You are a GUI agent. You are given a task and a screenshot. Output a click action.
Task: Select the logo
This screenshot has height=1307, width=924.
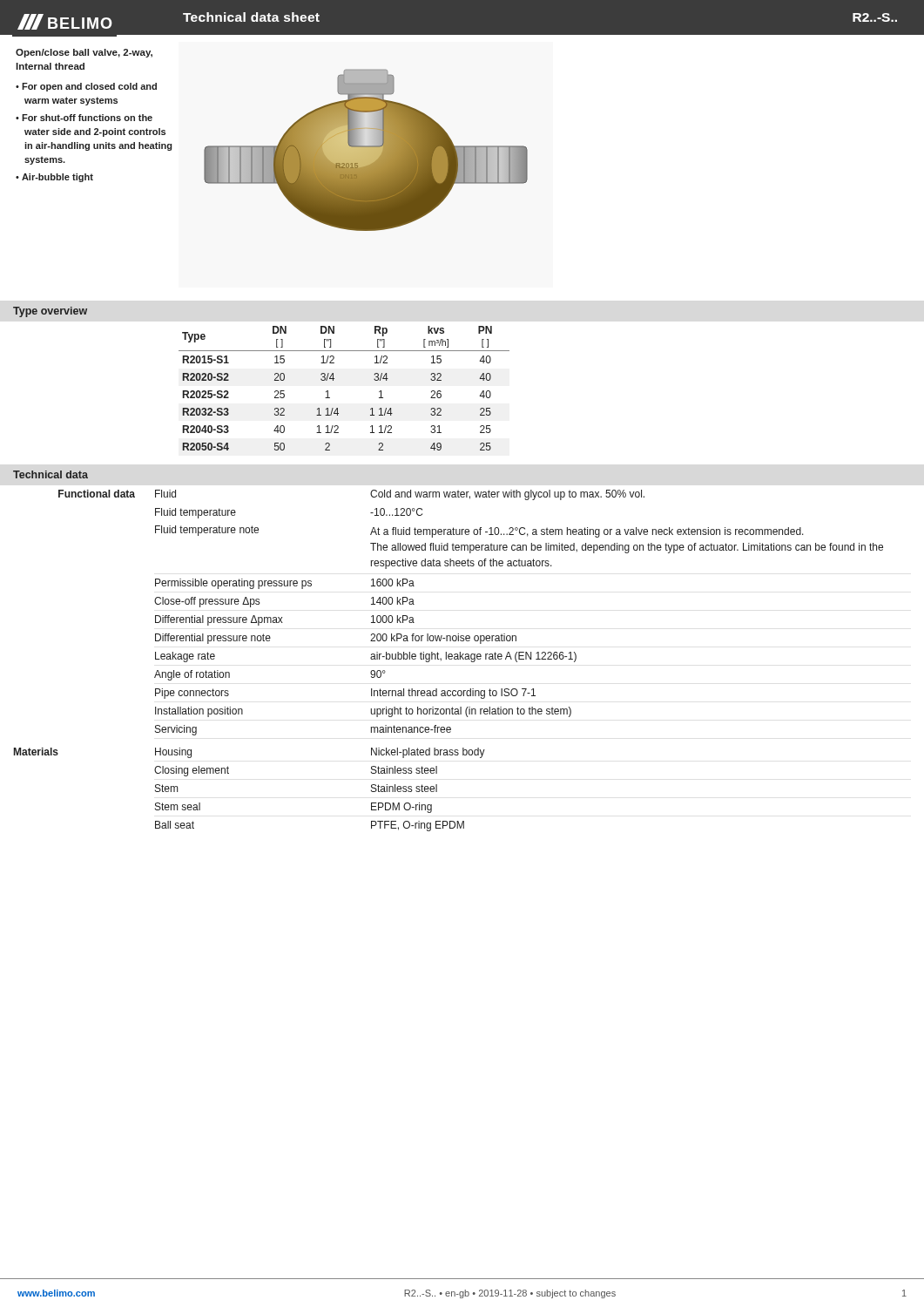point(64,22)
